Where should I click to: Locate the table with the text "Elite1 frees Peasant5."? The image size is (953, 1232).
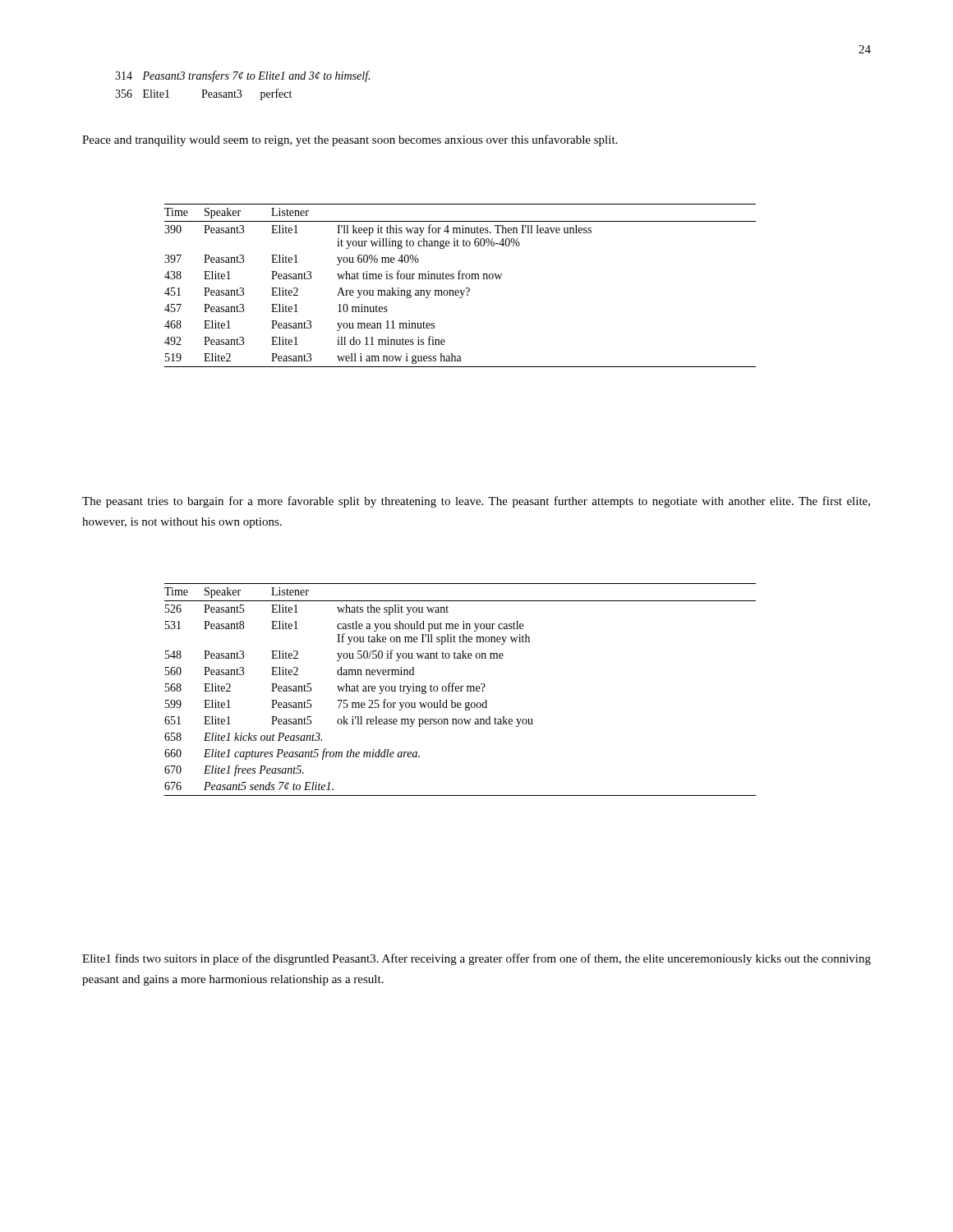[x=460, y=689]
